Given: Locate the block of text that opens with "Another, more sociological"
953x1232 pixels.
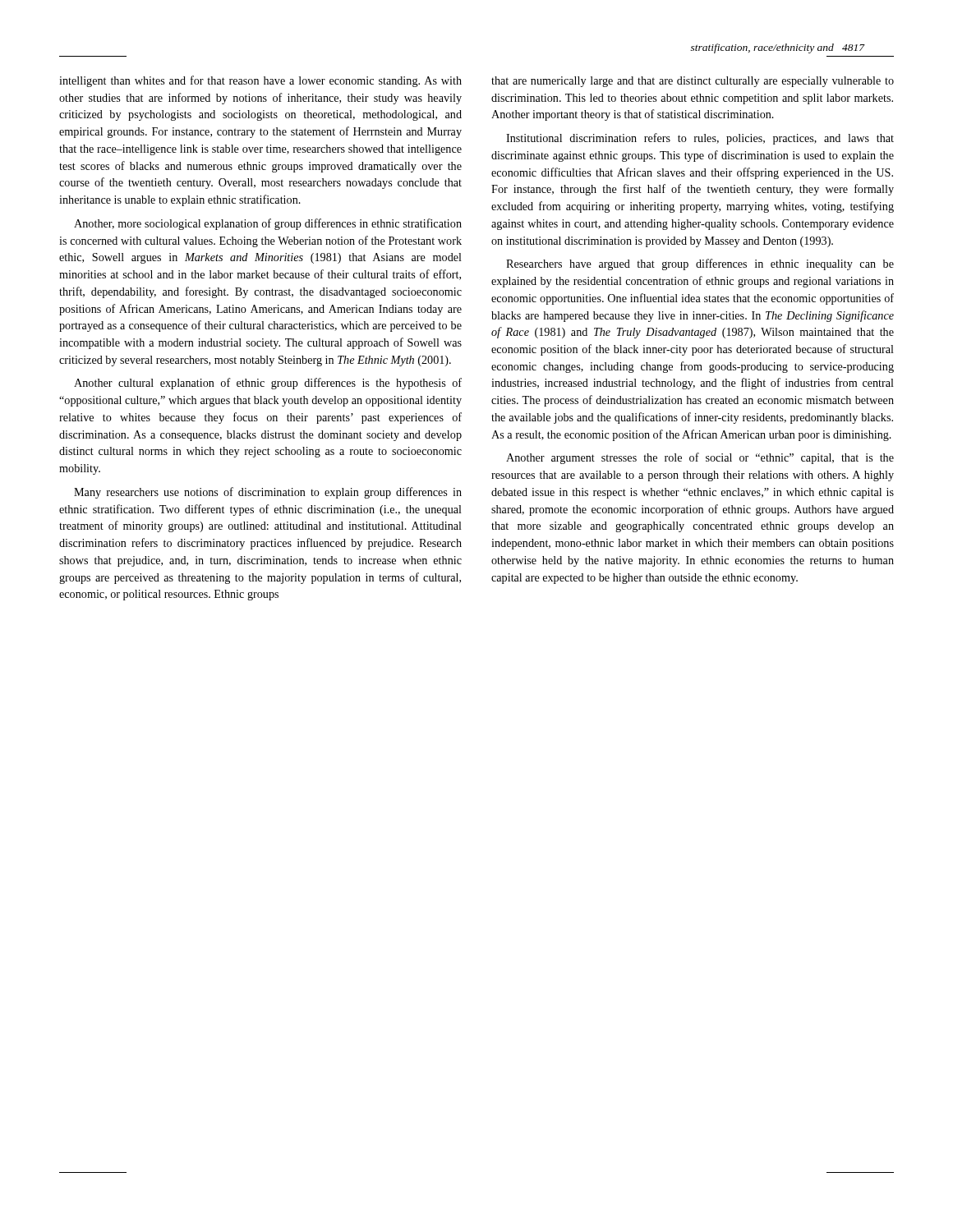Looking at the screenshot, I should coord(260,292).
